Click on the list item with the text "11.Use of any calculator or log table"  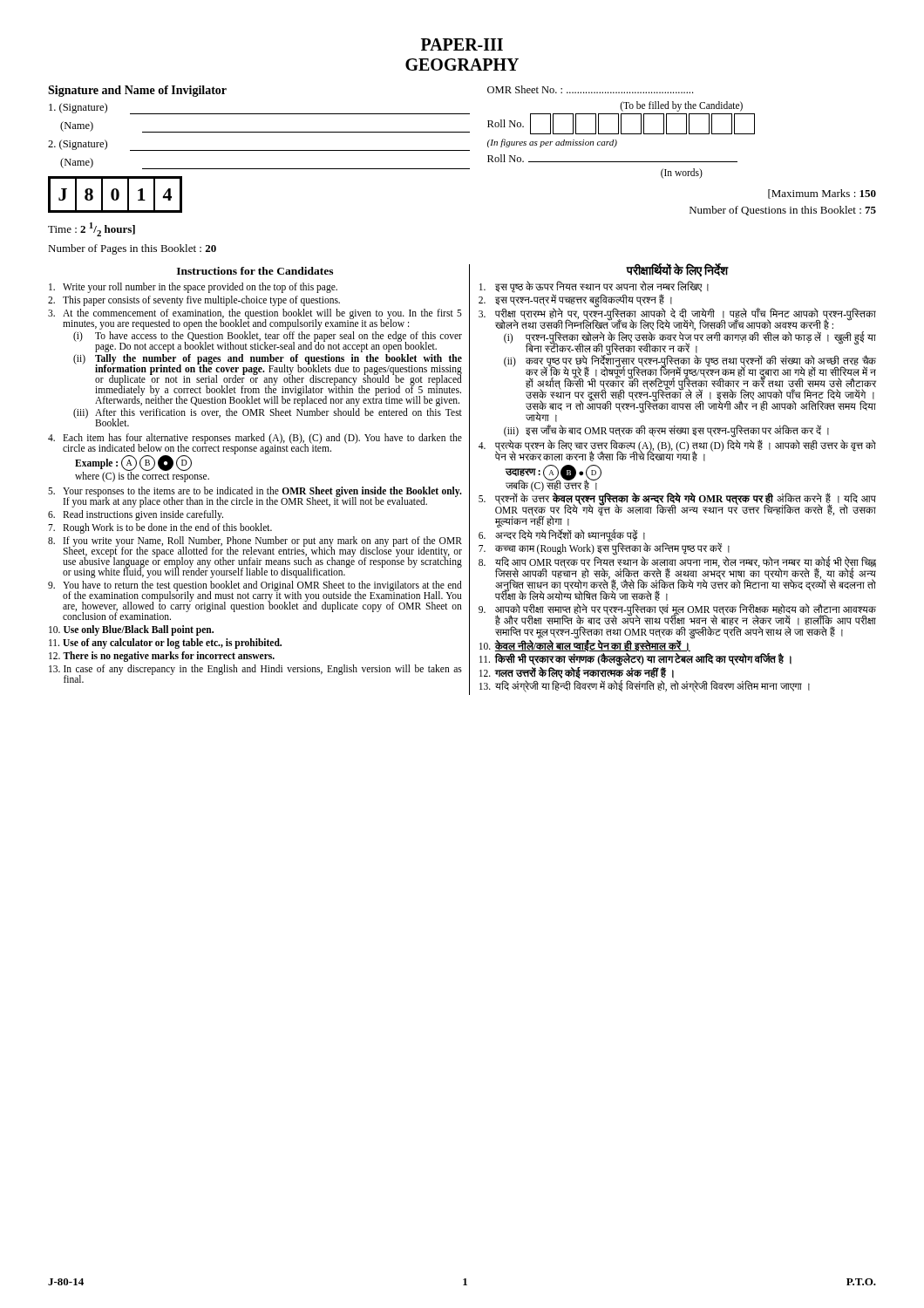(x=165, y=643)
